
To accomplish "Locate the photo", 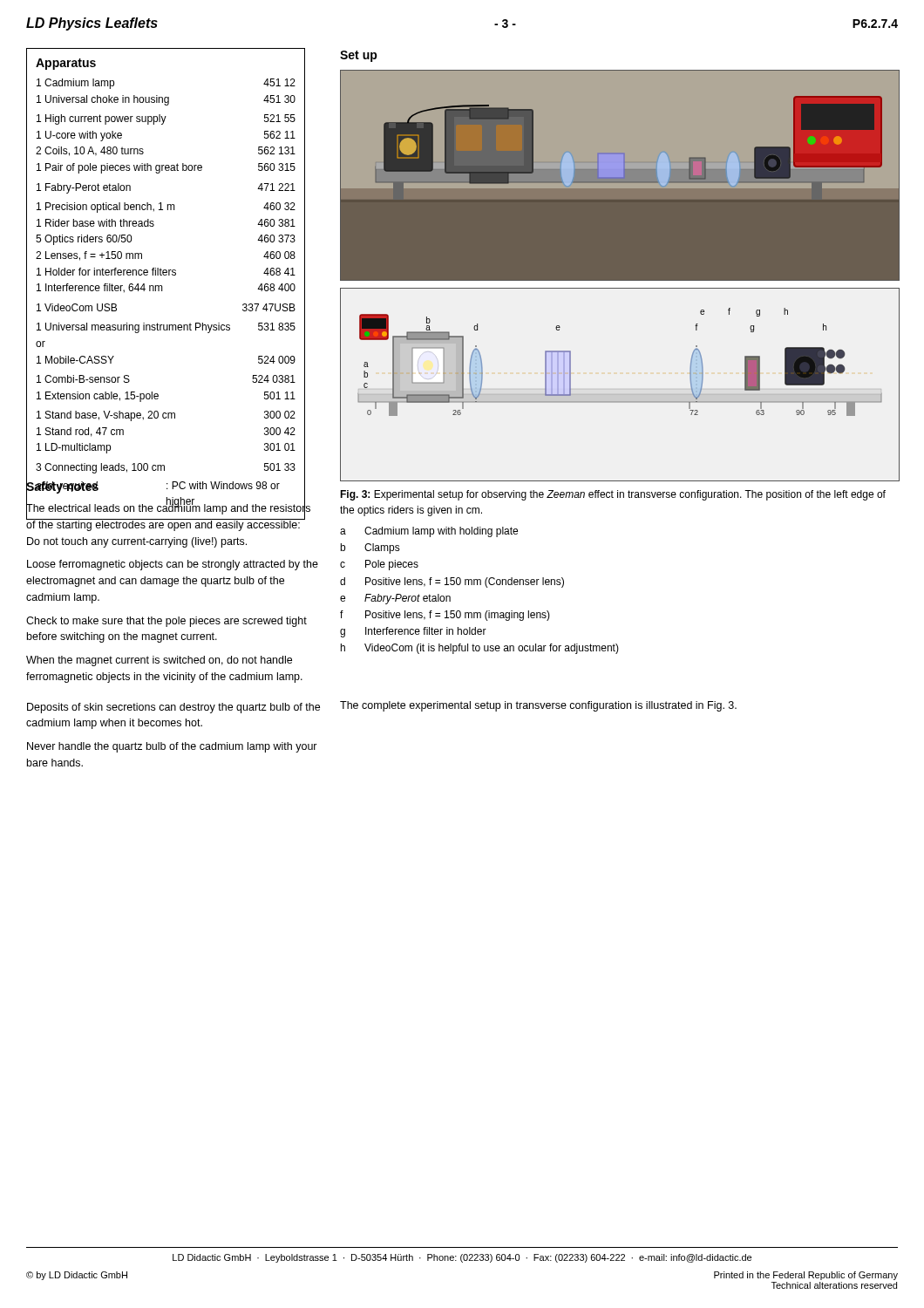I will pyautogui.click(x=620, y=175).
